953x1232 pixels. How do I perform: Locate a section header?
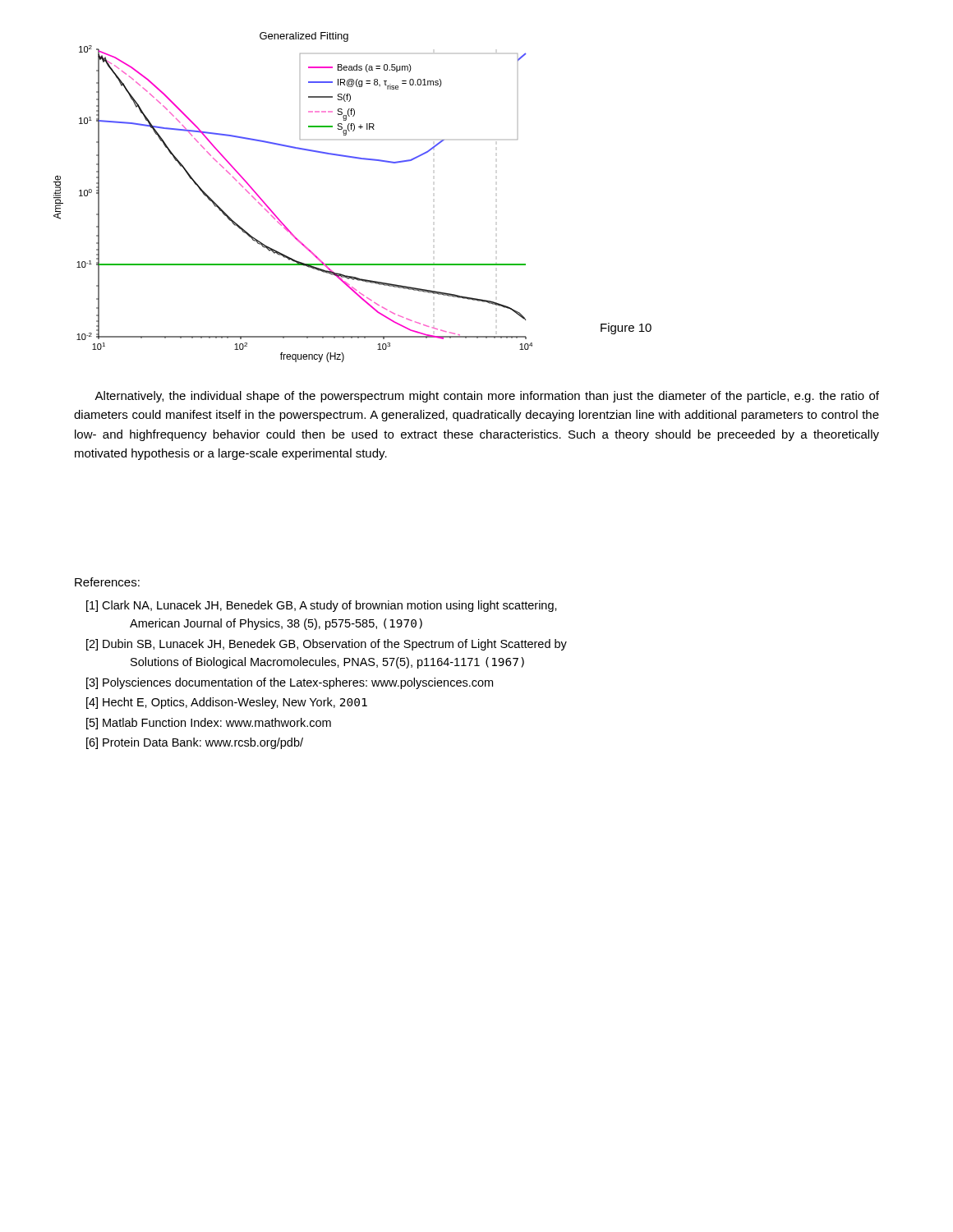click(x=107, y=582)
